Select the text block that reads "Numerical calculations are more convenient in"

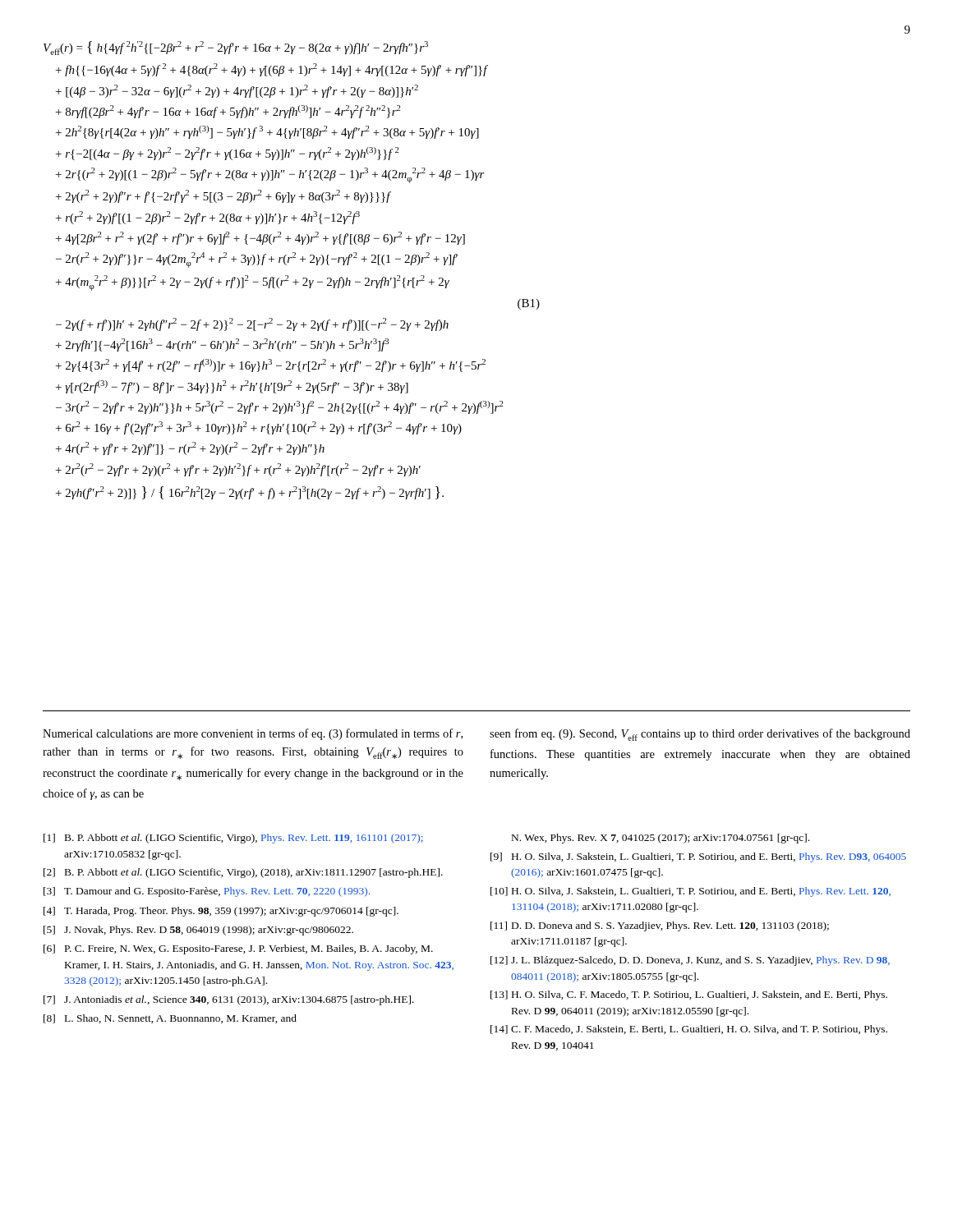pos(252,735)
